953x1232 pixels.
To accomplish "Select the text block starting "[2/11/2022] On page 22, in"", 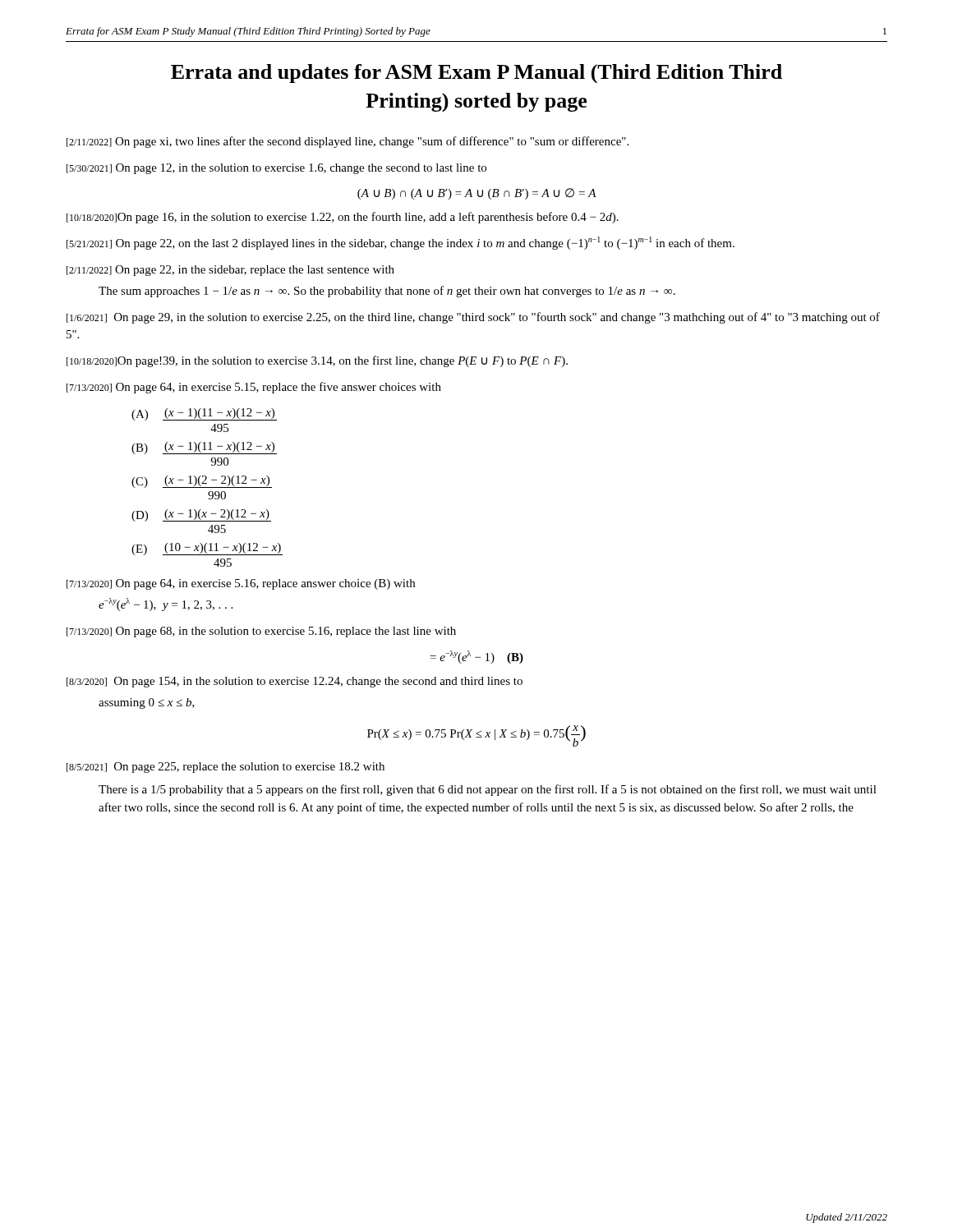I will pyautogui.click(x=476, y=282).
